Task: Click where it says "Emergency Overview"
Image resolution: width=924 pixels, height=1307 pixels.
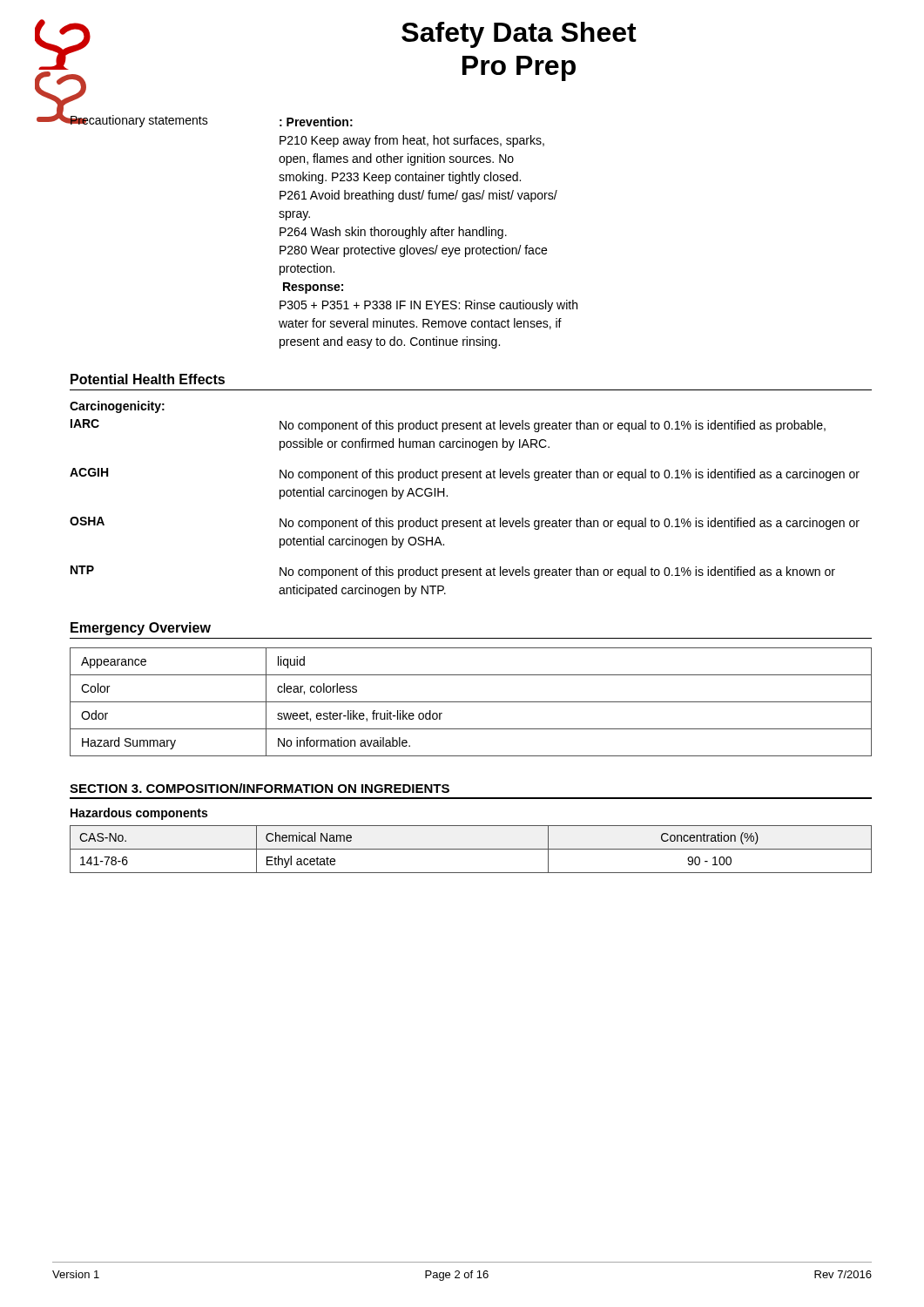Action: 140,628
